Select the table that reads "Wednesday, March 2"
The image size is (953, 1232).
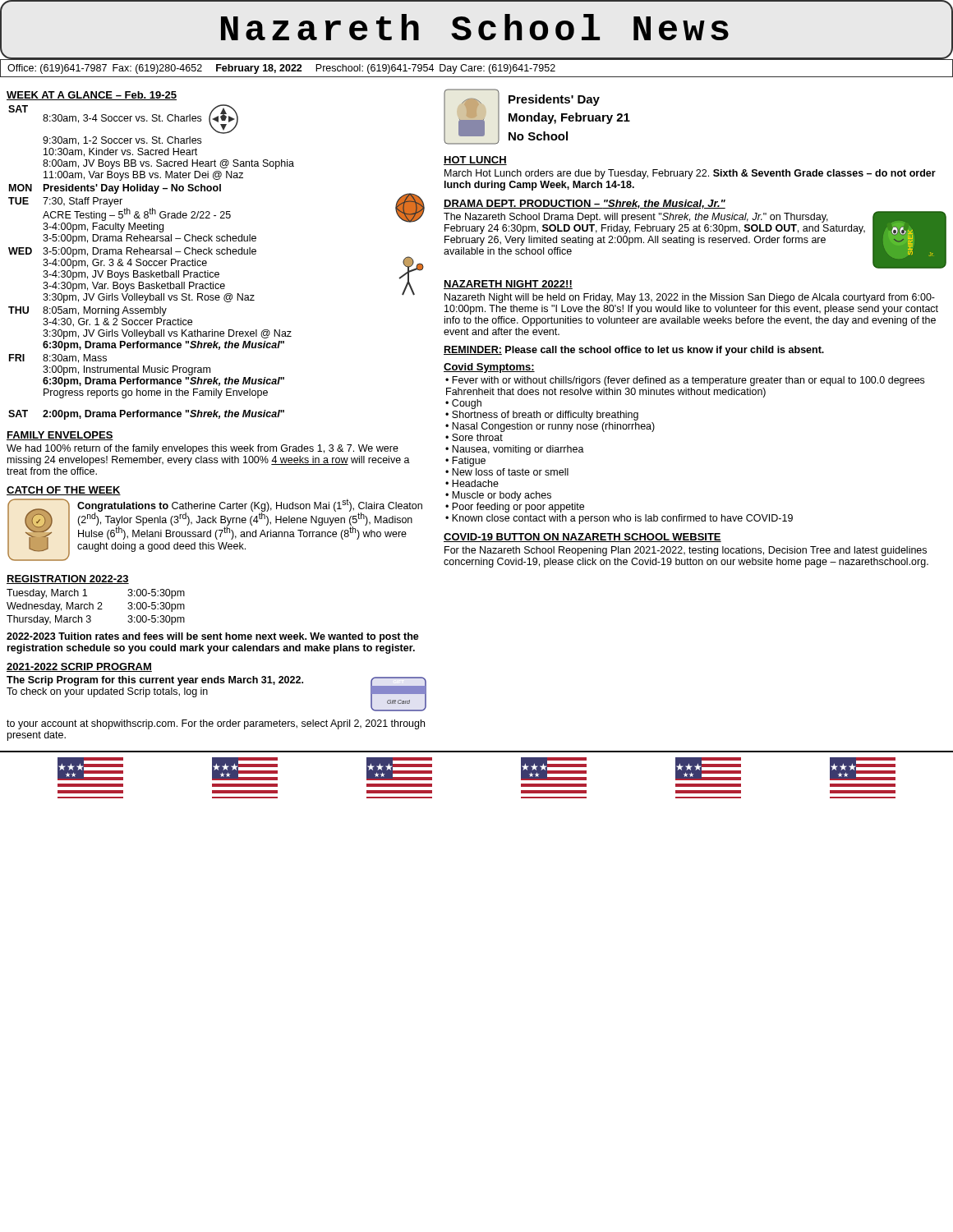217,606
